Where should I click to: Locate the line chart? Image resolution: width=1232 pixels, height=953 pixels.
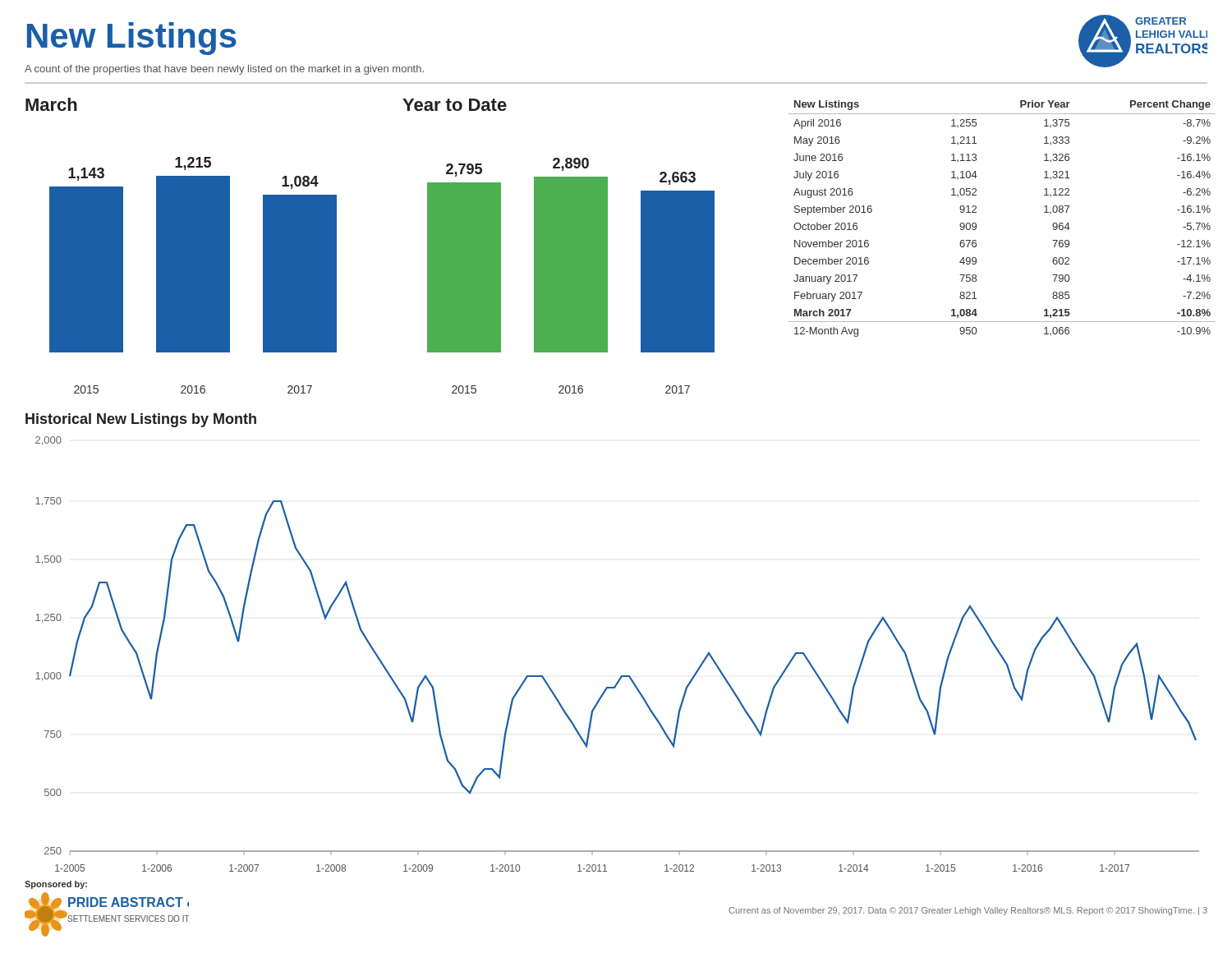tap(616, 668)
